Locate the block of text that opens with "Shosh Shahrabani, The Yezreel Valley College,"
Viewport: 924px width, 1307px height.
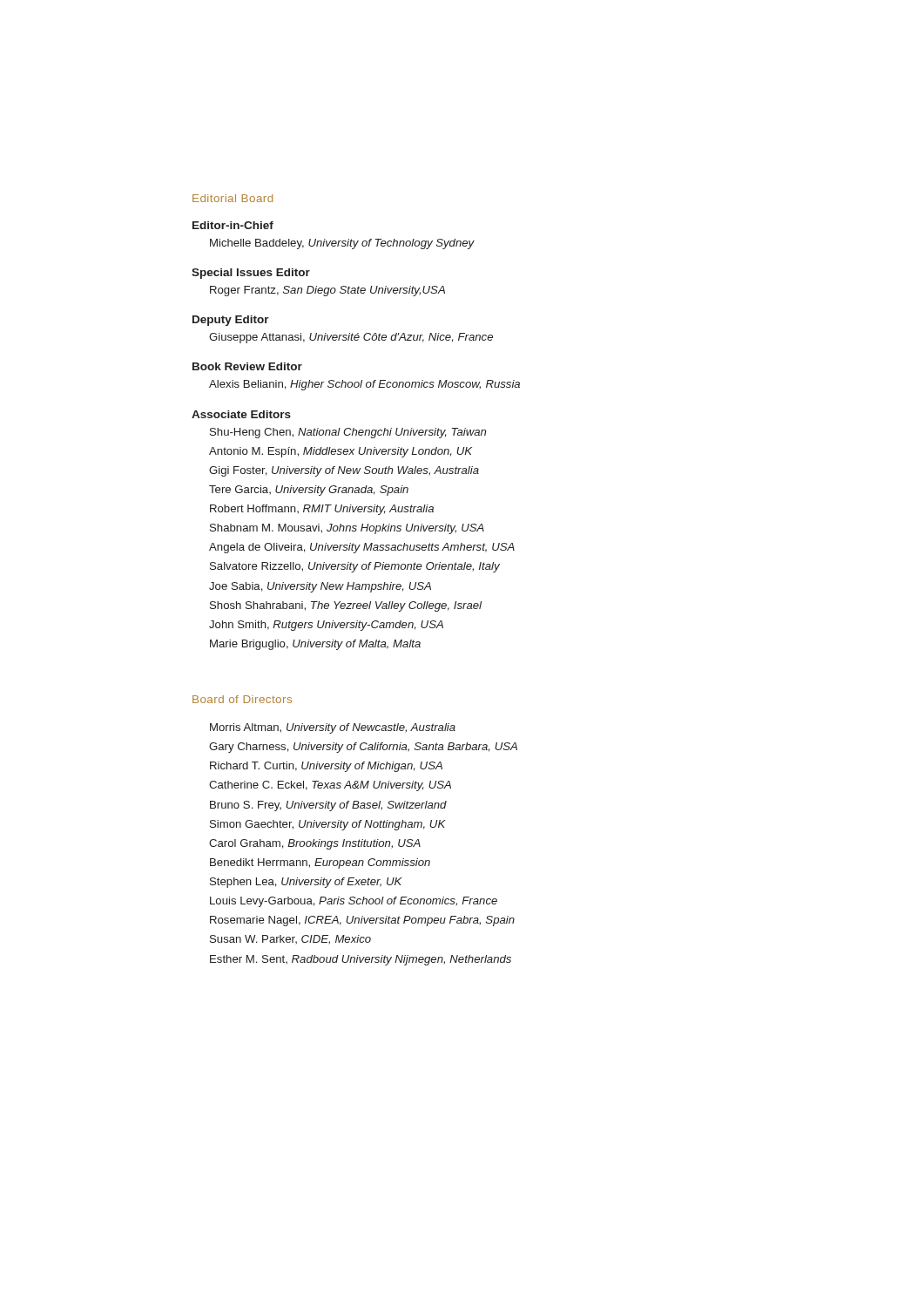345,605
